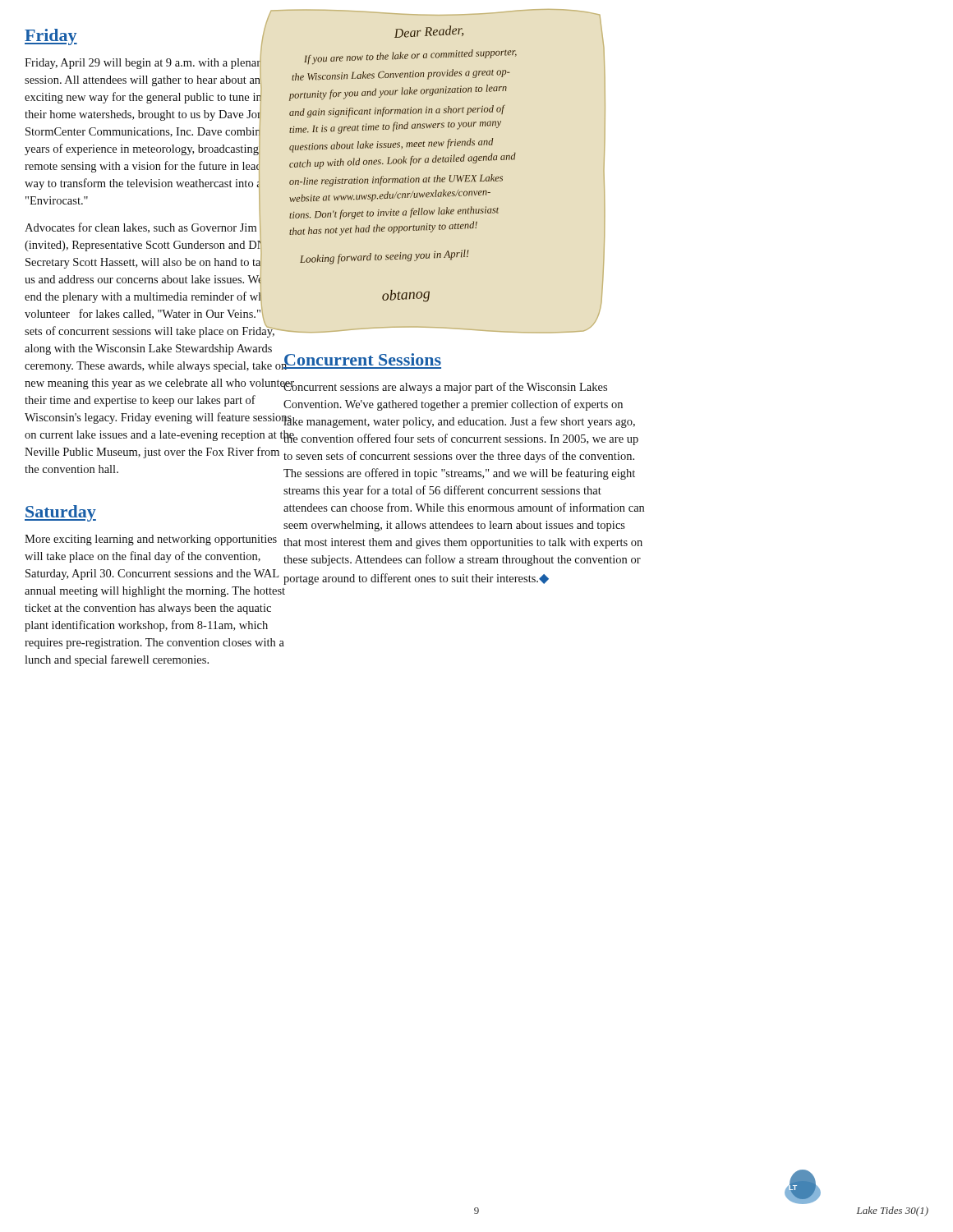Click on the text block containing "Advocates for clean lakes, such as"
The height and width of the screenshot is (1232, 953).
tap(159, 348)
